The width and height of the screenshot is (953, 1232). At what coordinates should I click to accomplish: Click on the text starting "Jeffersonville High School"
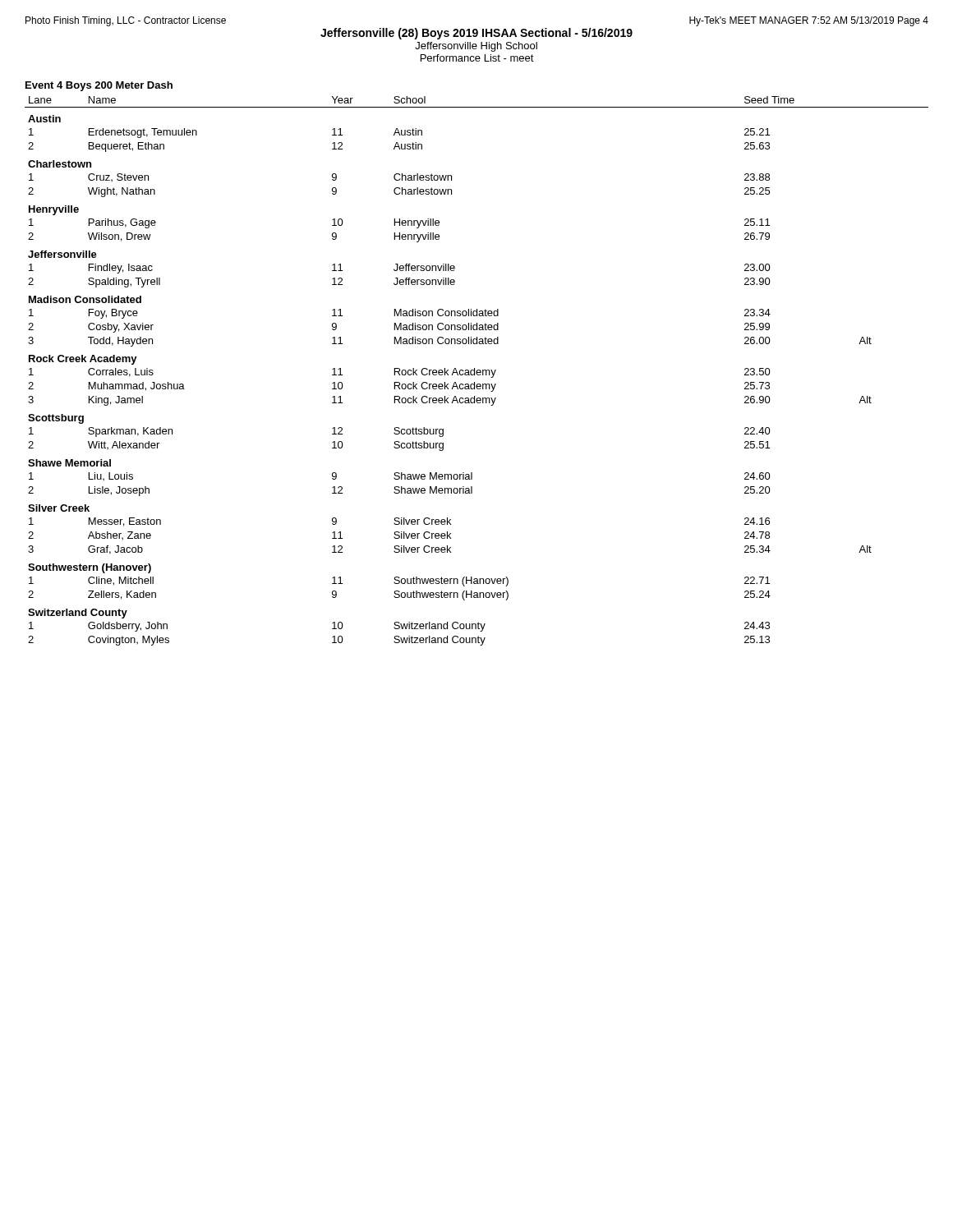coord(476,46)
